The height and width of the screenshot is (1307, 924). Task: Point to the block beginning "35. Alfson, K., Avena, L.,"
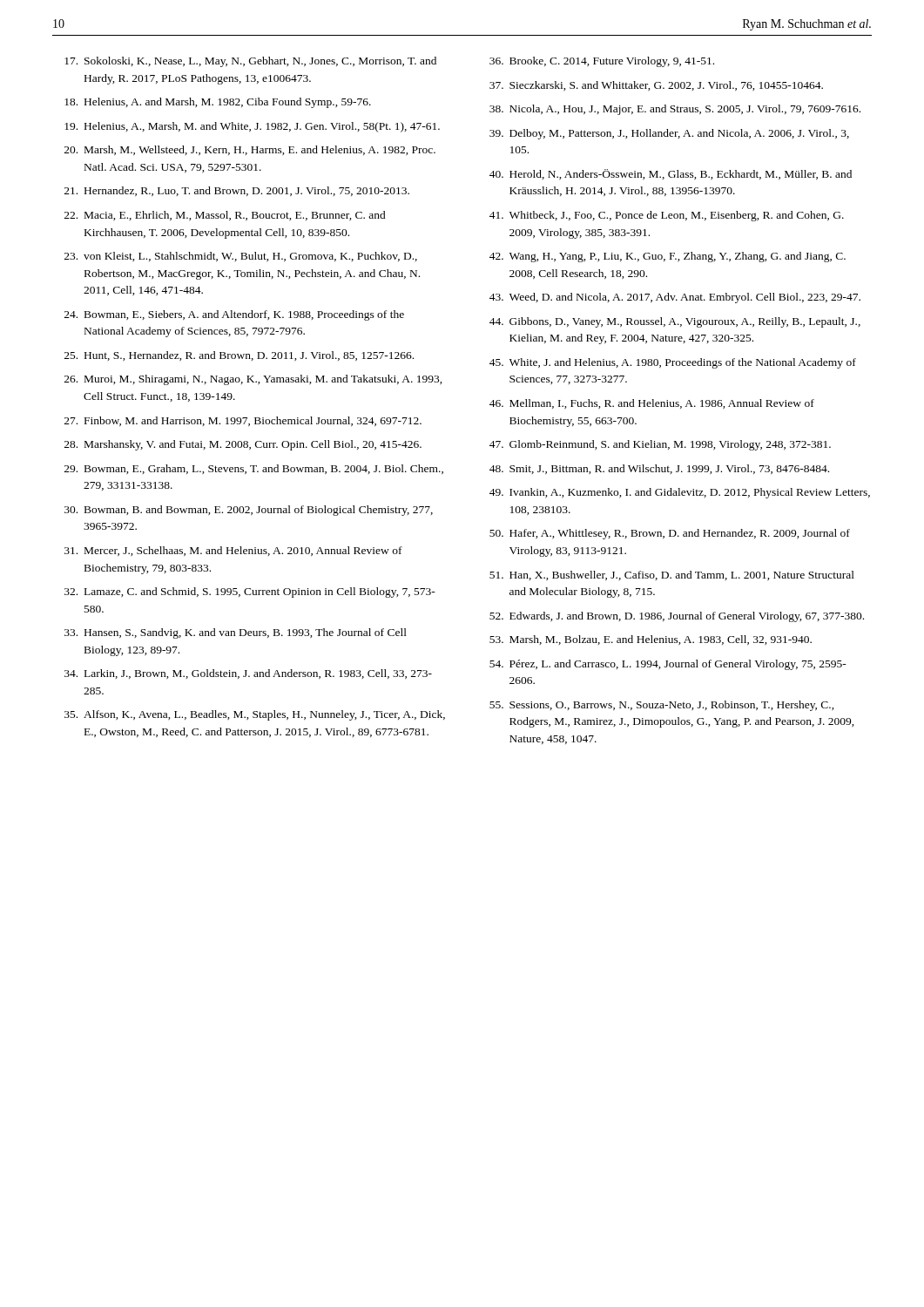tap(249, 723)
